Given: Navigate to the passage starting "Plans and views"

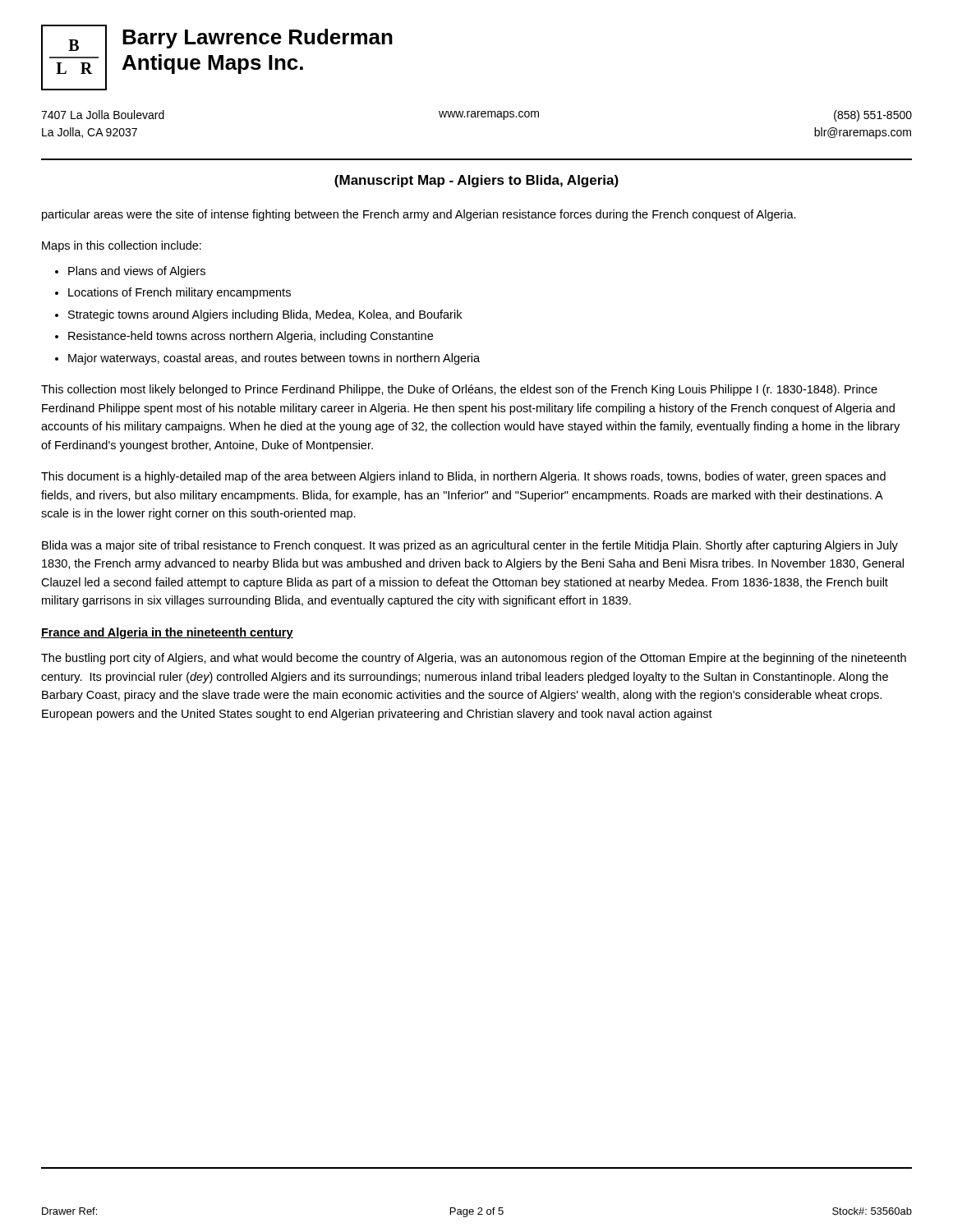Looking at the screenshot, I should pyautogui.click(x=137, y=271).
